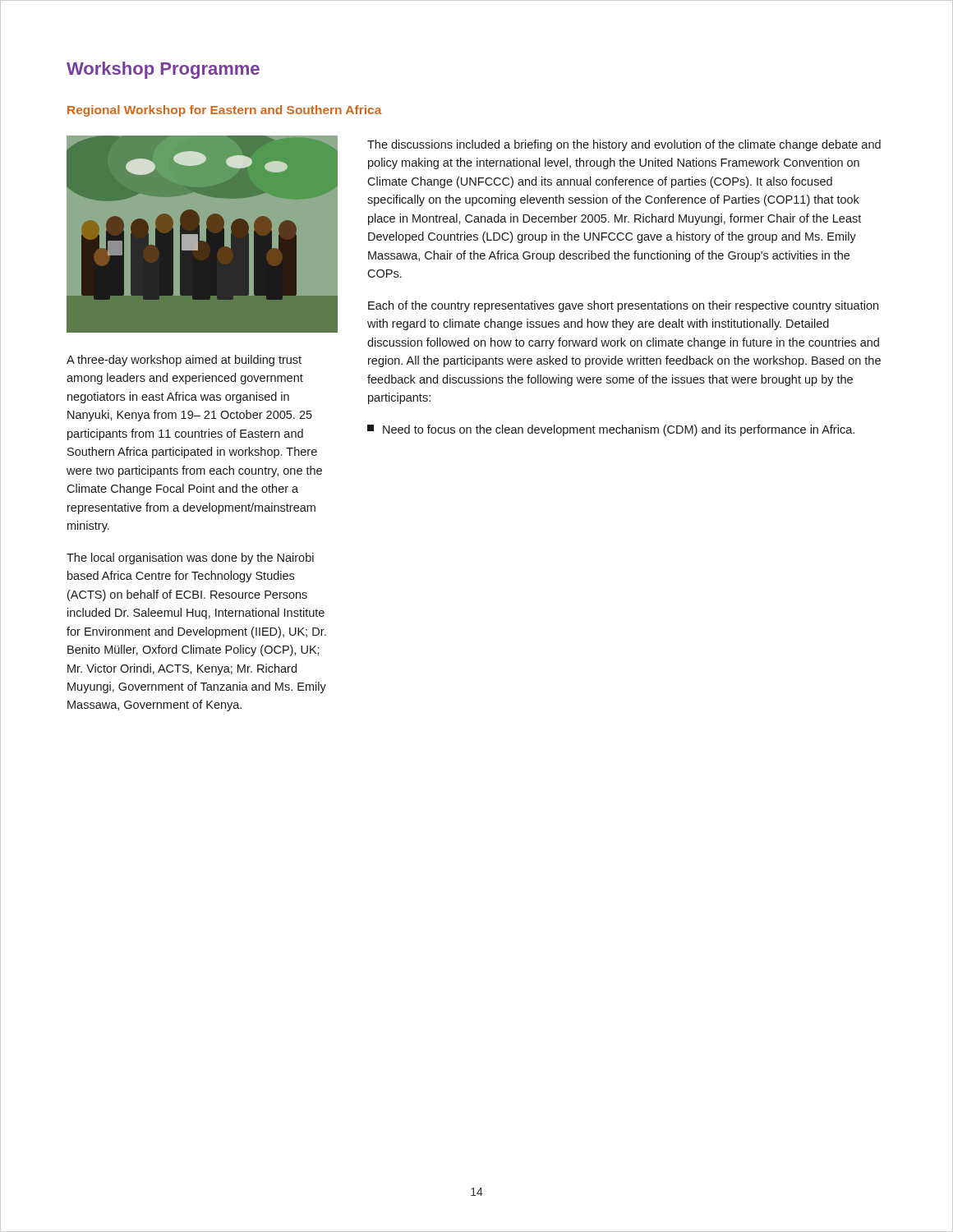The width and height of the screenshot is (953, 1232).
Task: Select the text starting "Need to focus on the clean development mechanism"
Action: coord(611,429)
